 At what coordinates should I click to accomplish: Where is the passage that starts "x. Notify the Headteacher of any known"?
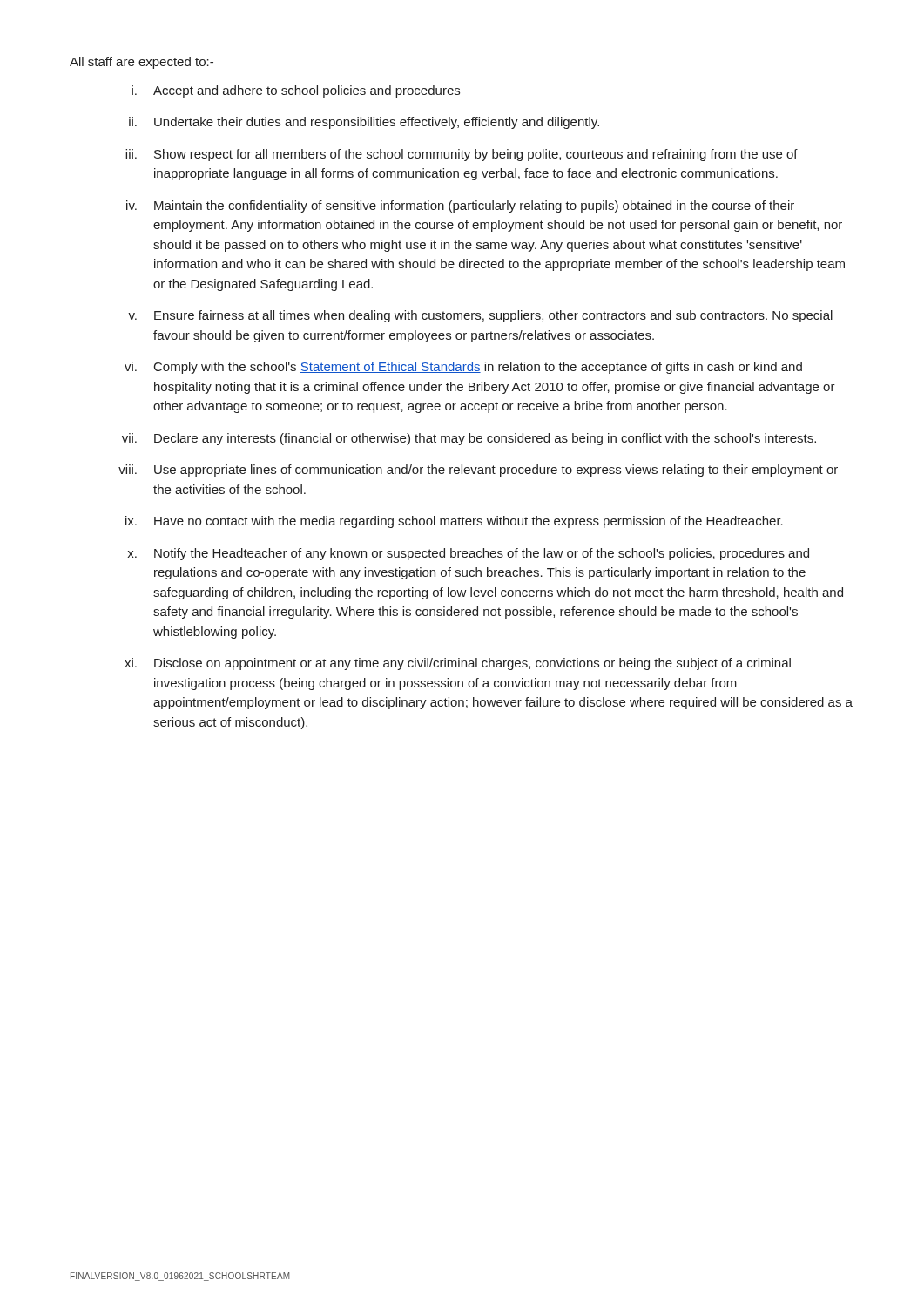[466, 592]
